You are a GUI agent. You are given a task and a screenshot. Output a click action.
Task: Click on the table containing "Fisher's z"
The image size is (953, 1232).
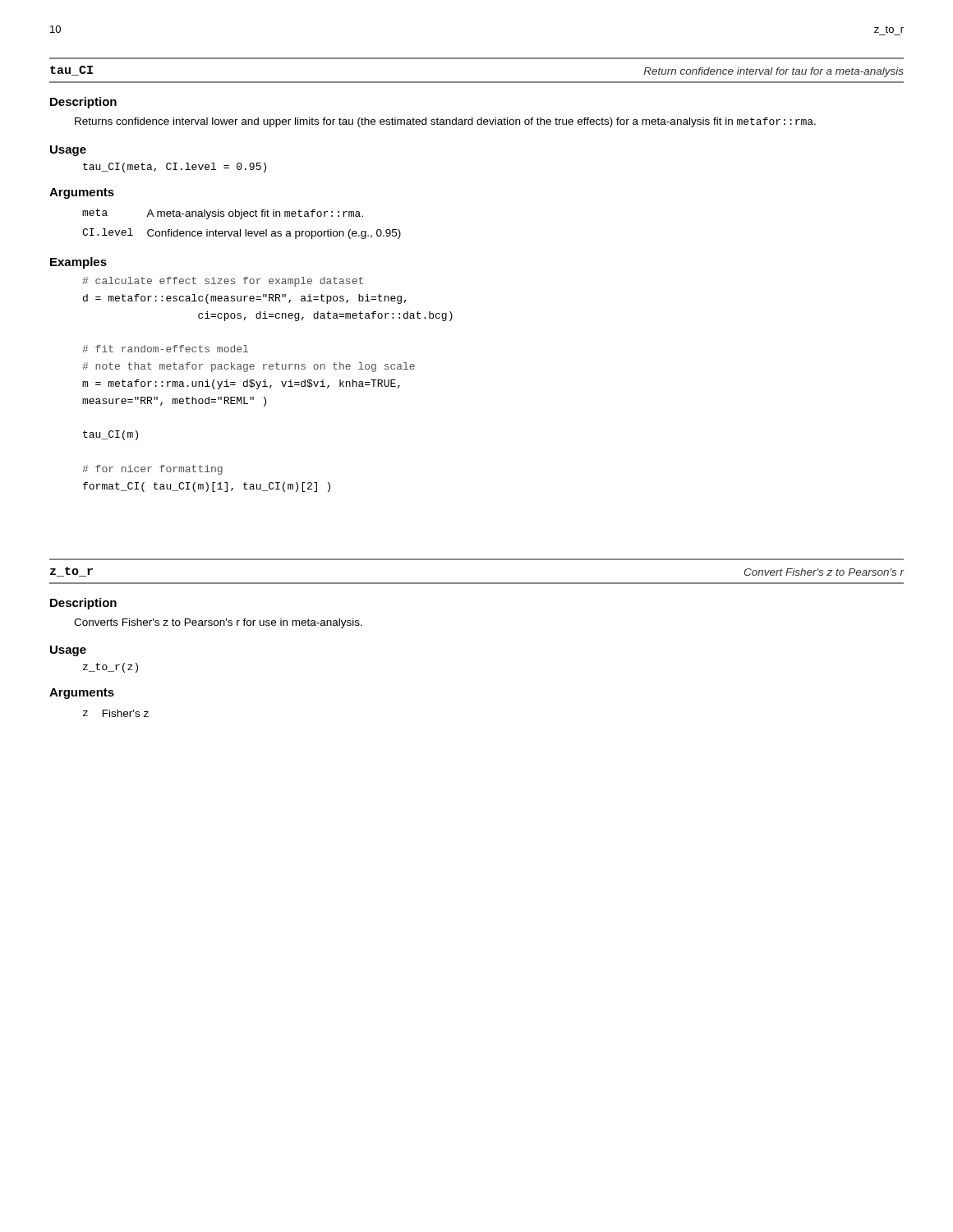[x=476, y=714]
